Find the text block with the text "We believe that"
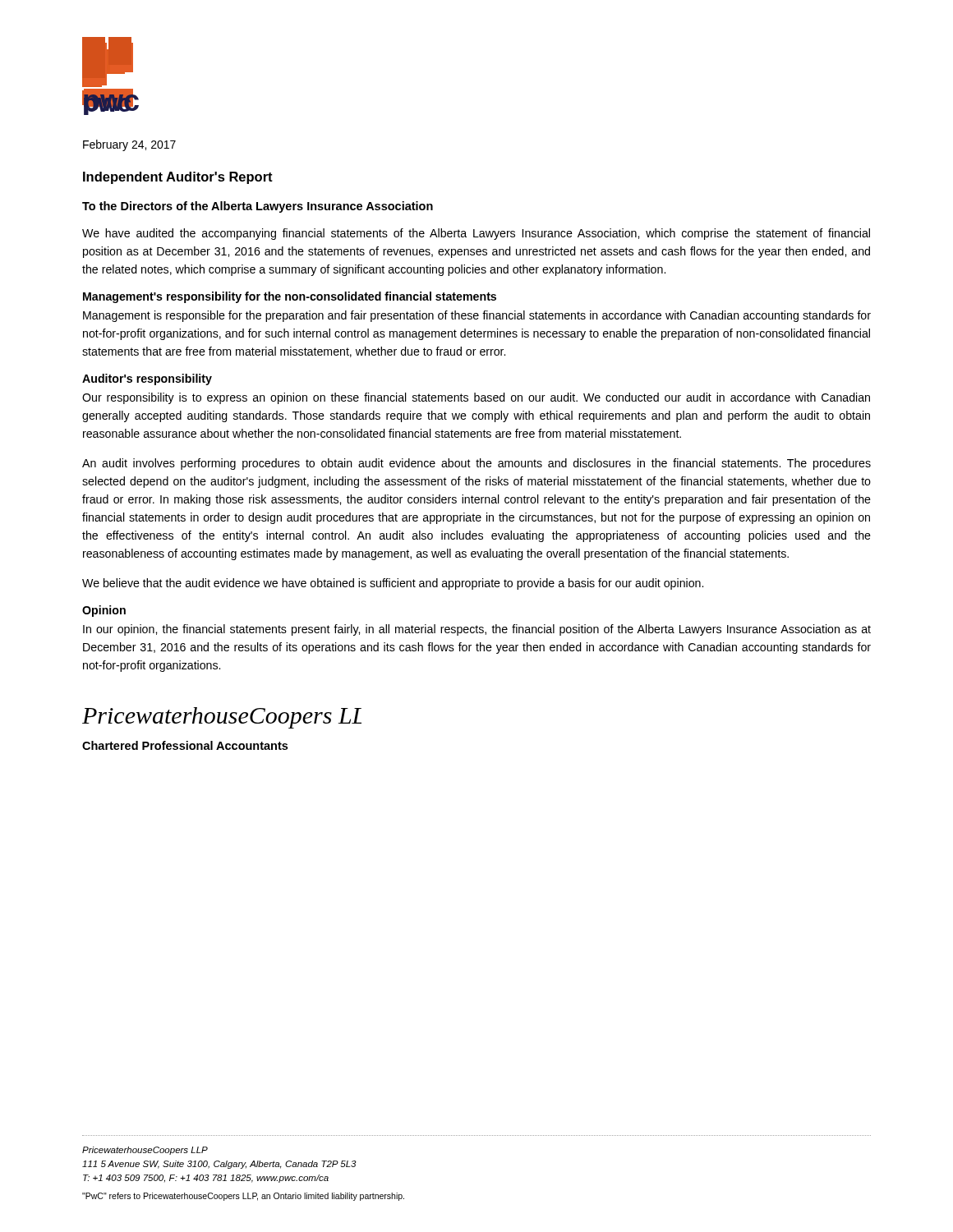 [393, 583]
